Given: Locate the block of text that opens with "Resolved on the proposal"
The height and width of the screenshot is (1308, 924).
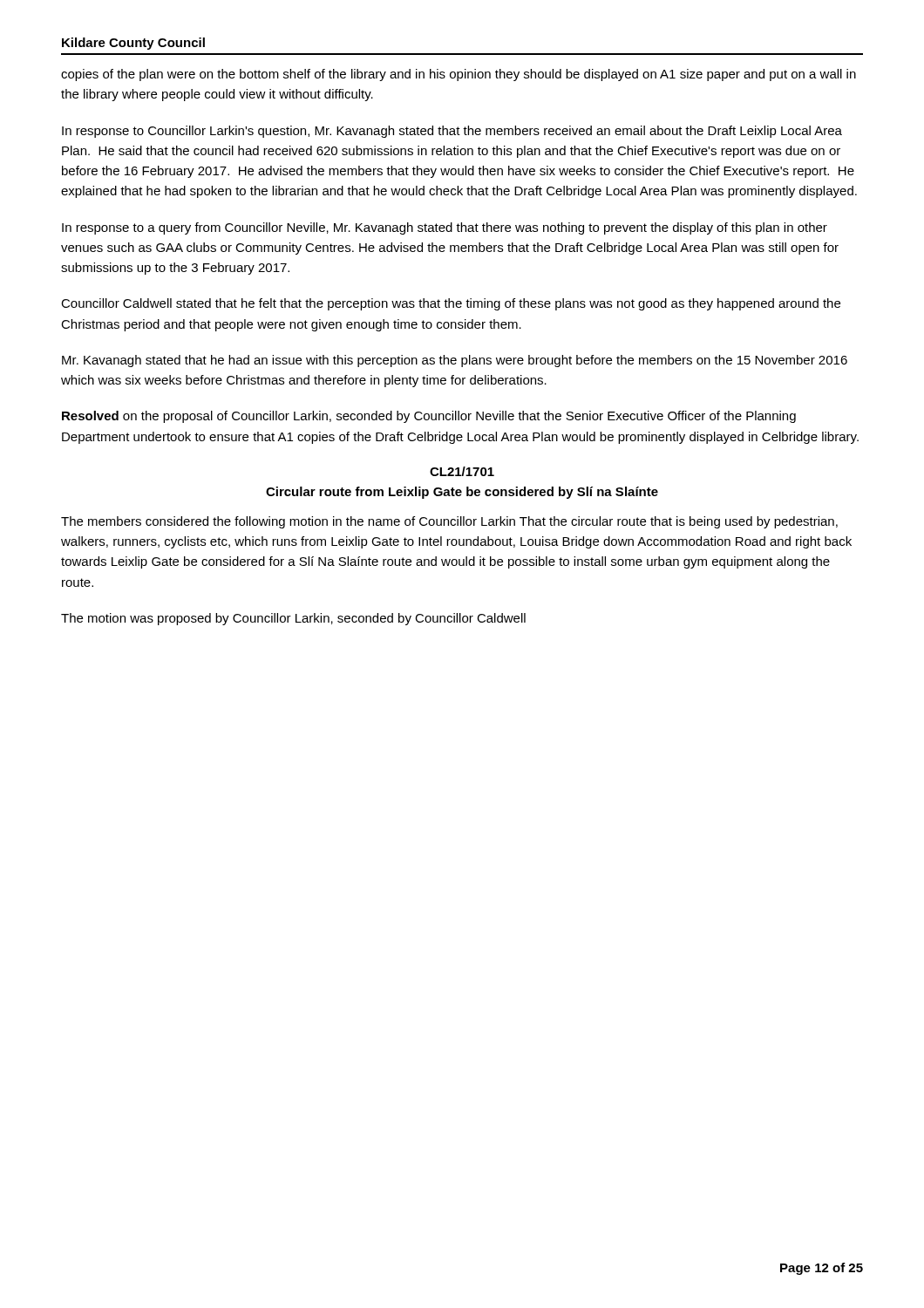Looking at the screenshot, I should [x=460, y=426].
